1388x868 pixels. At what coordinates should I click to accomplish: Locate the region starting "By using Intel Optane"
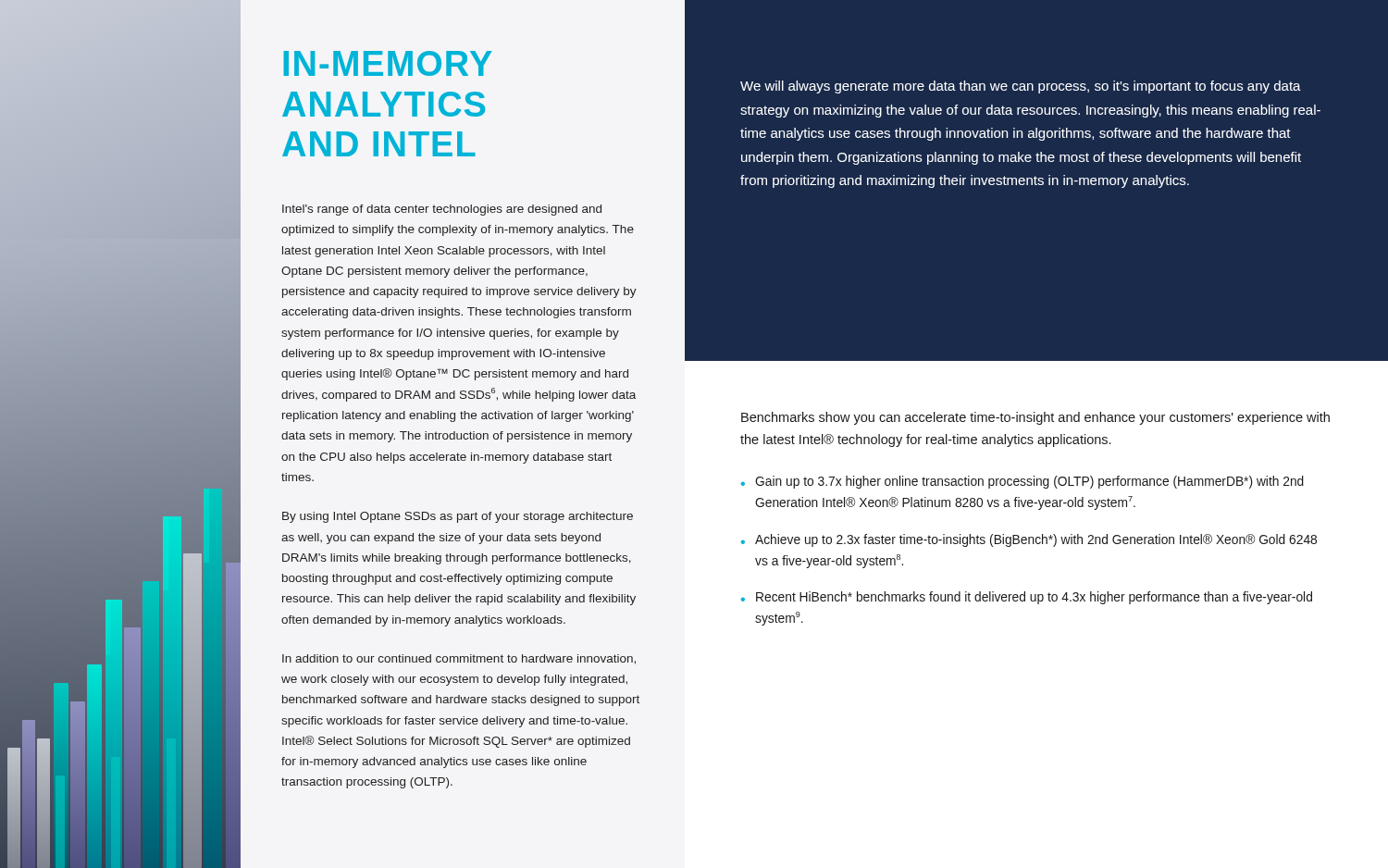tap(459, 568)
